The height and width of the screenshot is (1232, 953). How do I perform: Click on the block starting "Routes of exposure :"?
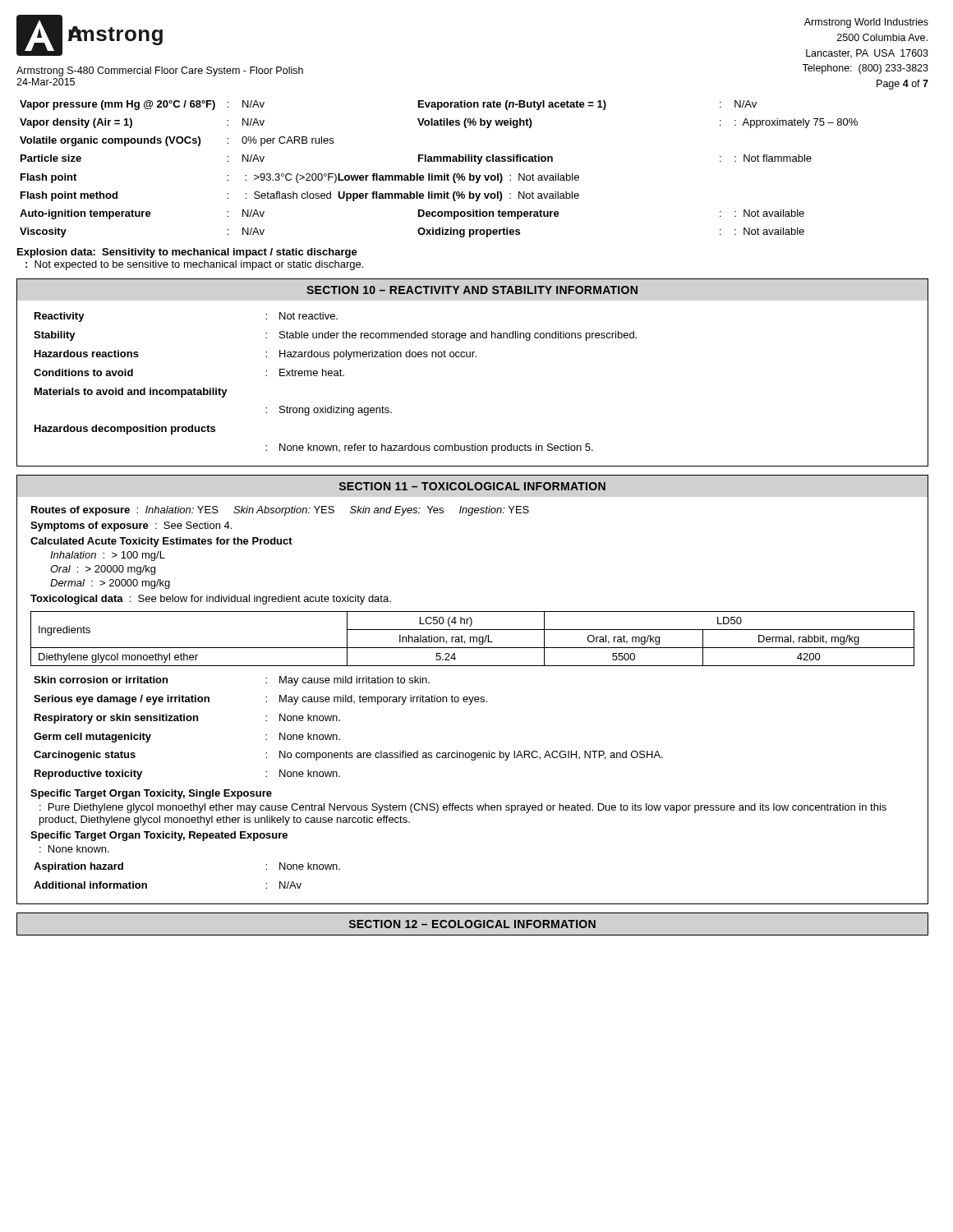[280, 510]
